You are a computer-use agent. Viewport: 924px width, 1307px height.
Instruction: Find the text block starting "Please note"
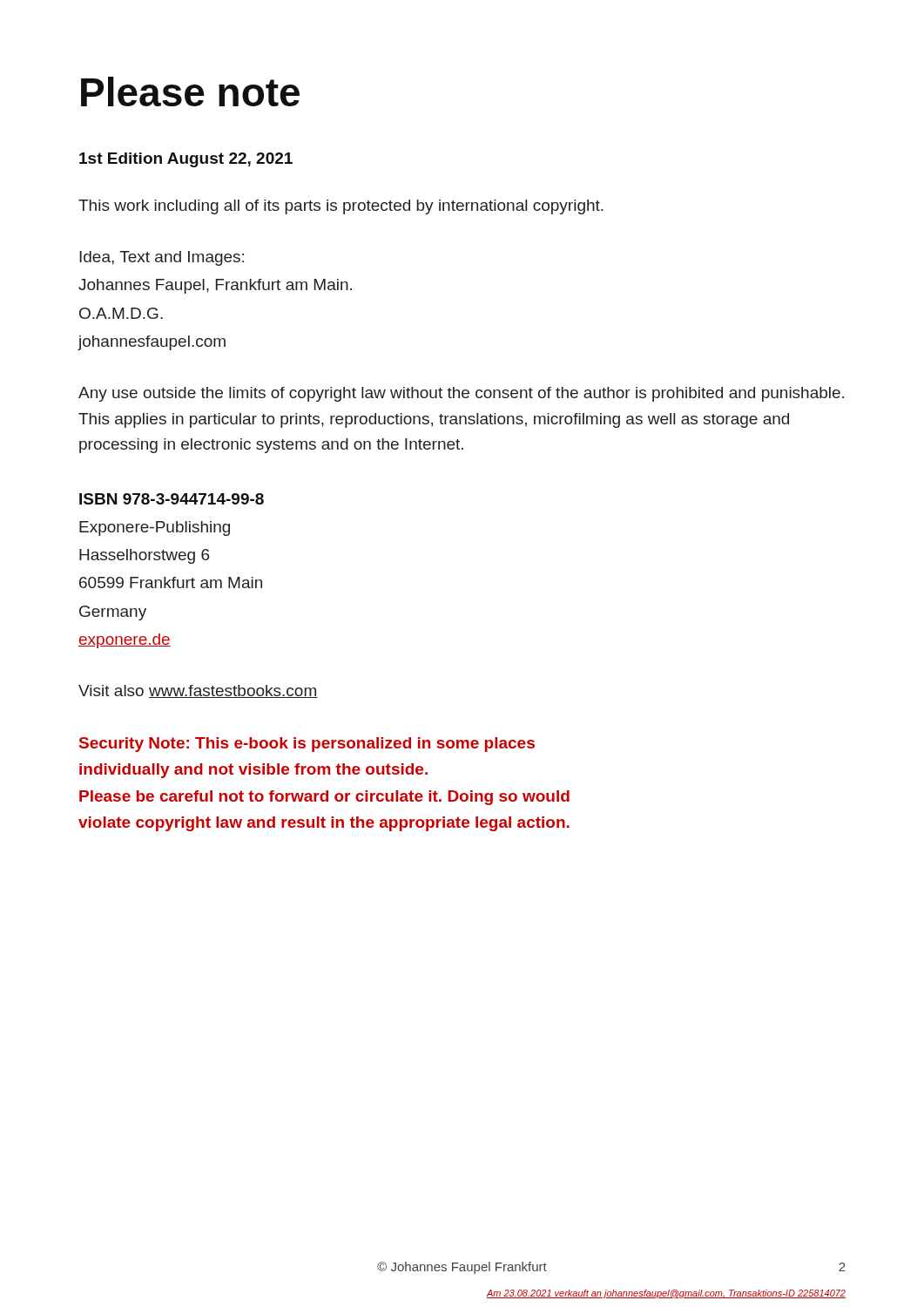(190, 92)
